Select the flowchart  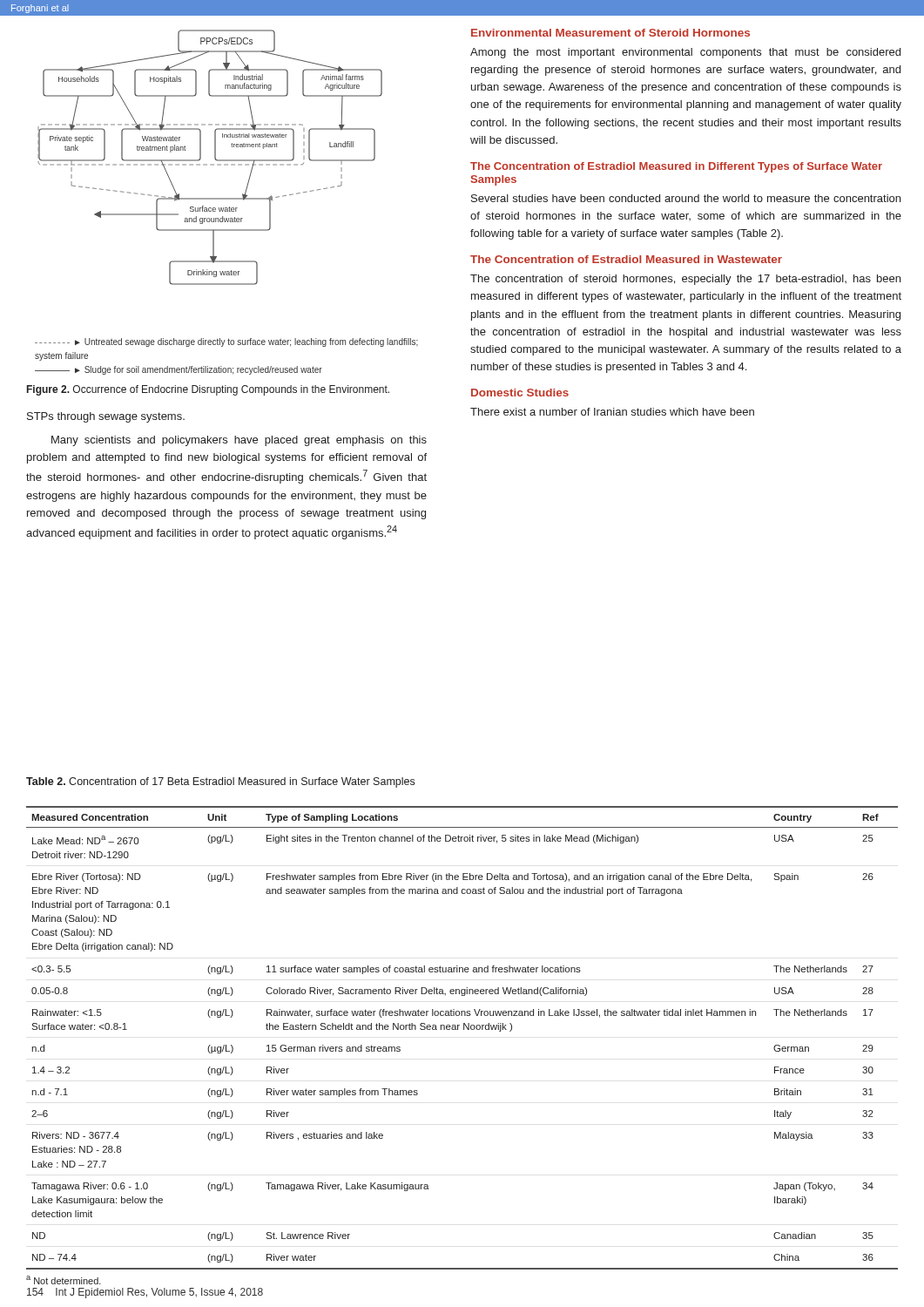[x=226, y=202]
